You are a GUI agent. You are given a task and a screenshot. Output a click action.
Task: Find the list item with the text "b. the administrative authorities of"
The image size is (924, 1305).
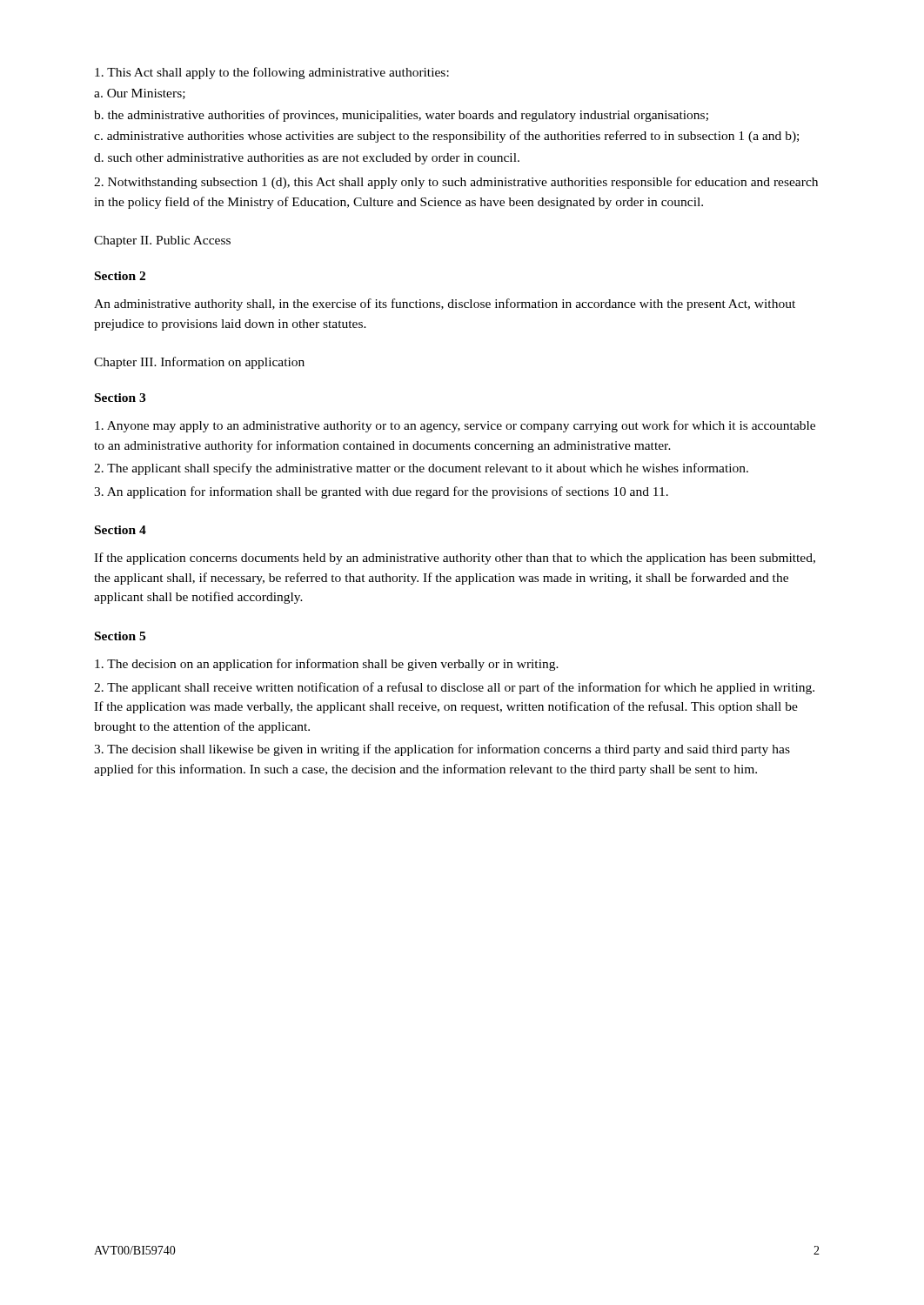click(x=402, y=114)
